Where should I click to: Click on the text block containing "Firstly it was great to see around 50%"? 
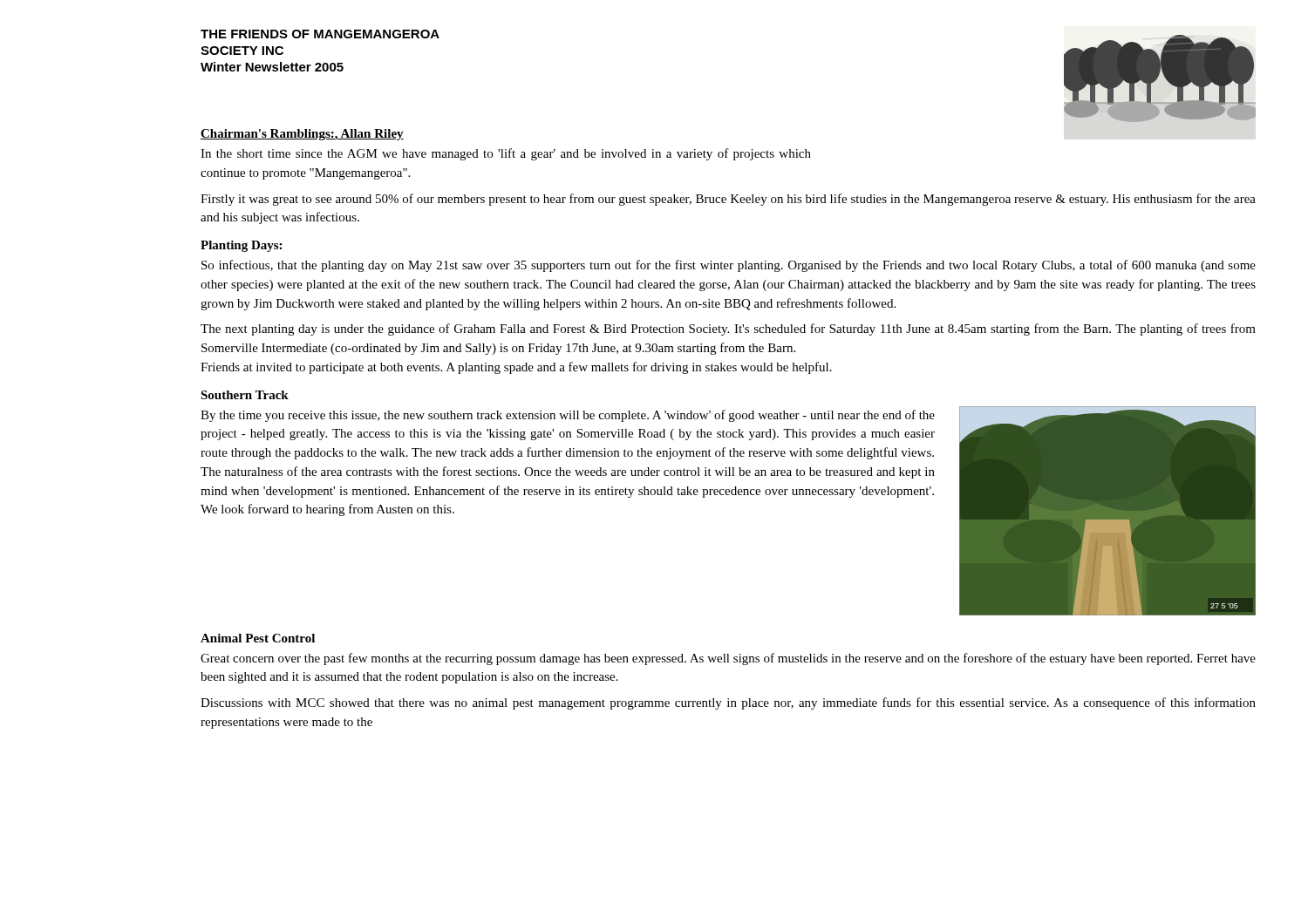click(x=728, y=209)
